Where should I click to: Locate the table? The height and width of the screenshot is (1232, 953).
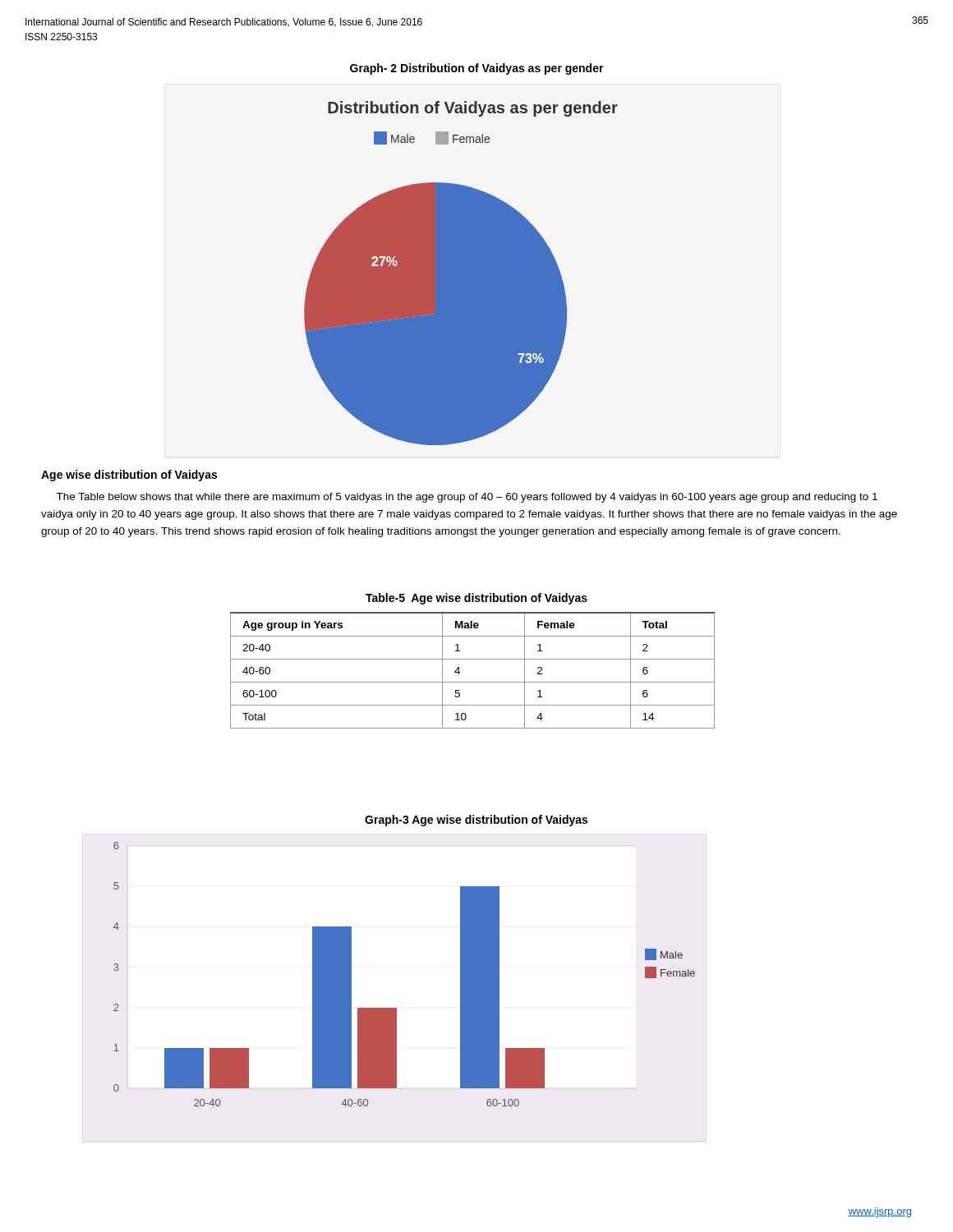(472, 670)
